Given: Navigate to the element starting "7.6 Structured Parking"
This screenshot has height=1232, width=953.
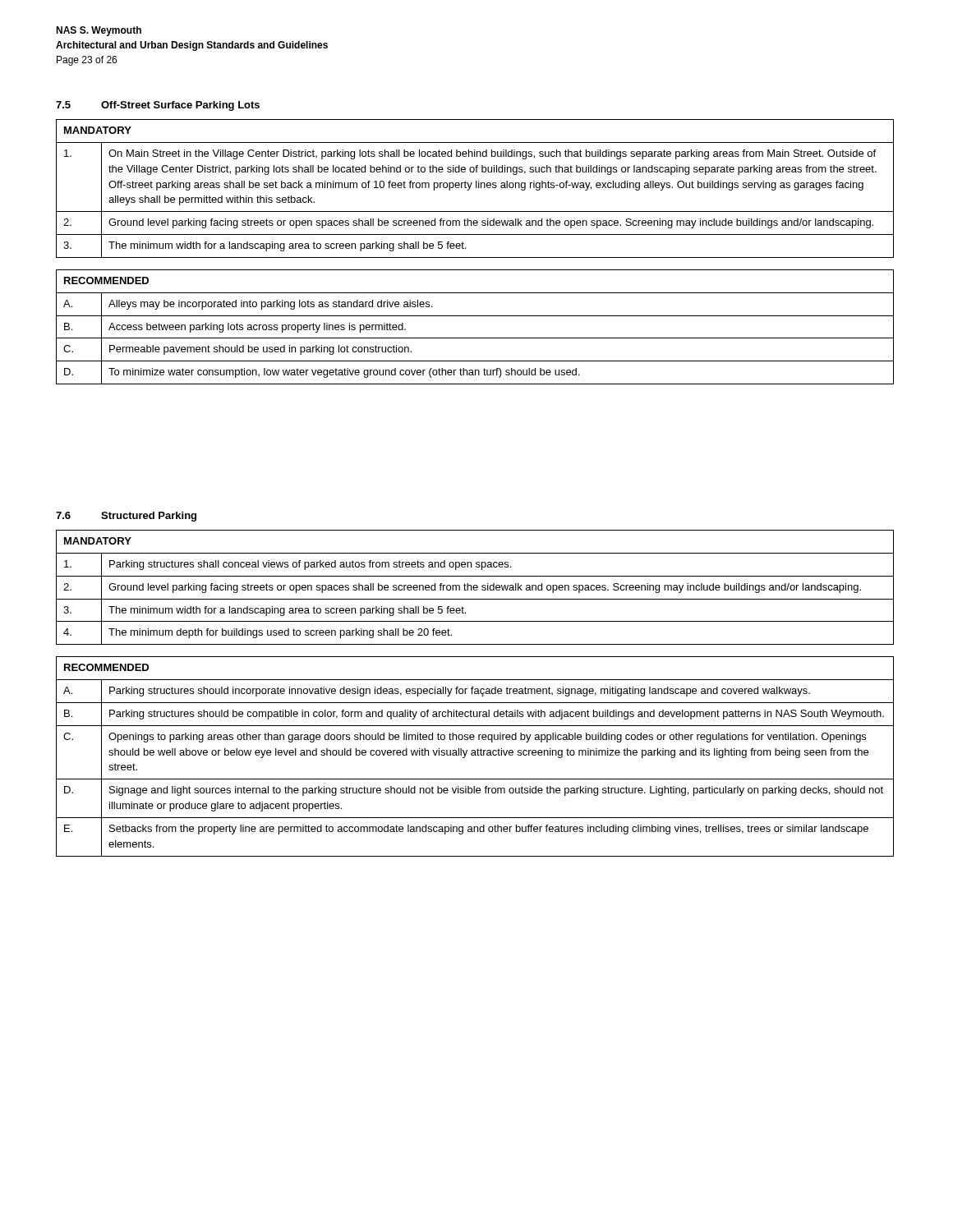Looking at the screenshot, I should pos(127,515).
